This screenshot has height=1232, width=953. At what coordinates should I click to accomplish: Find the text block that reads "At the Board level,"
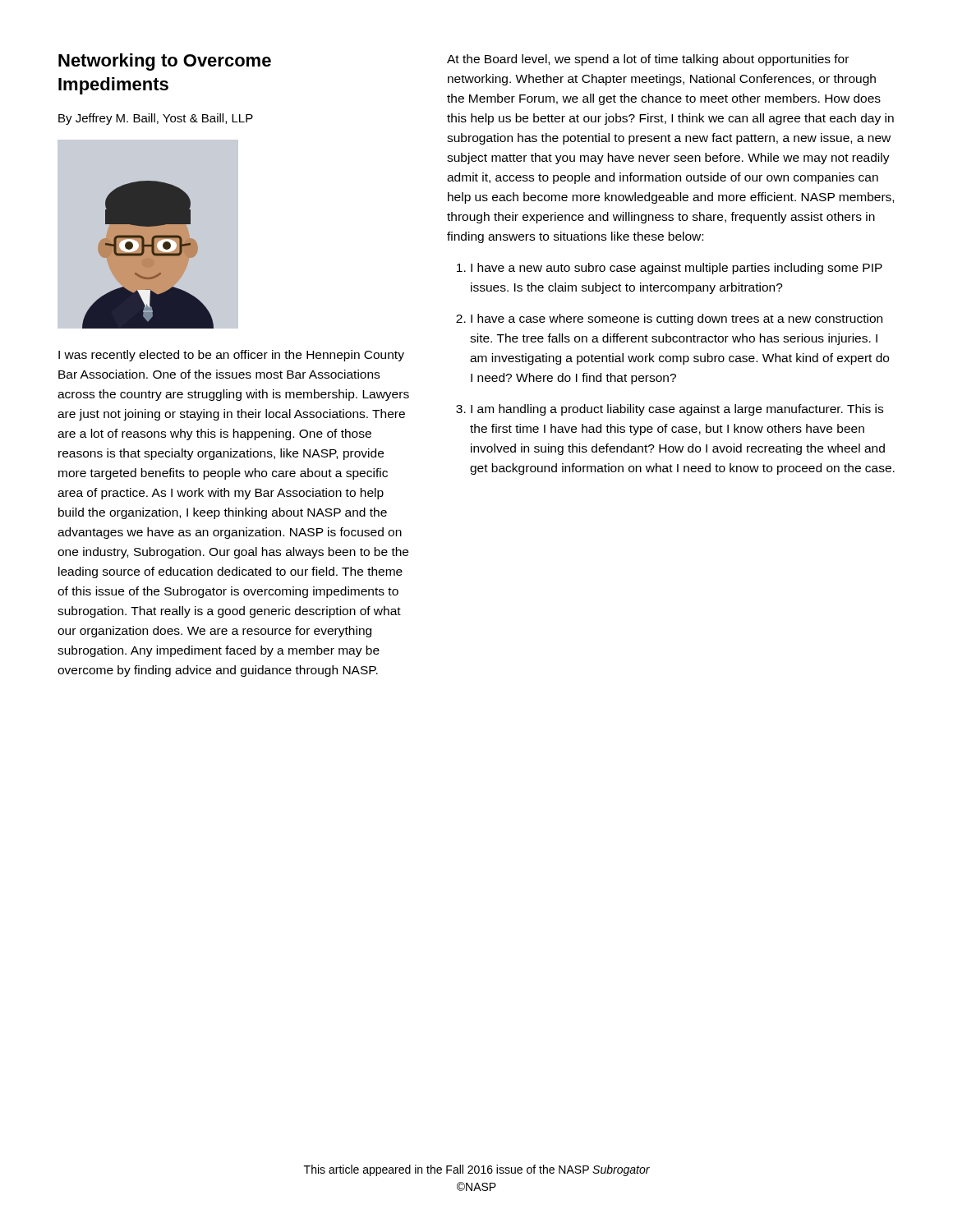[x=671, y=148]
